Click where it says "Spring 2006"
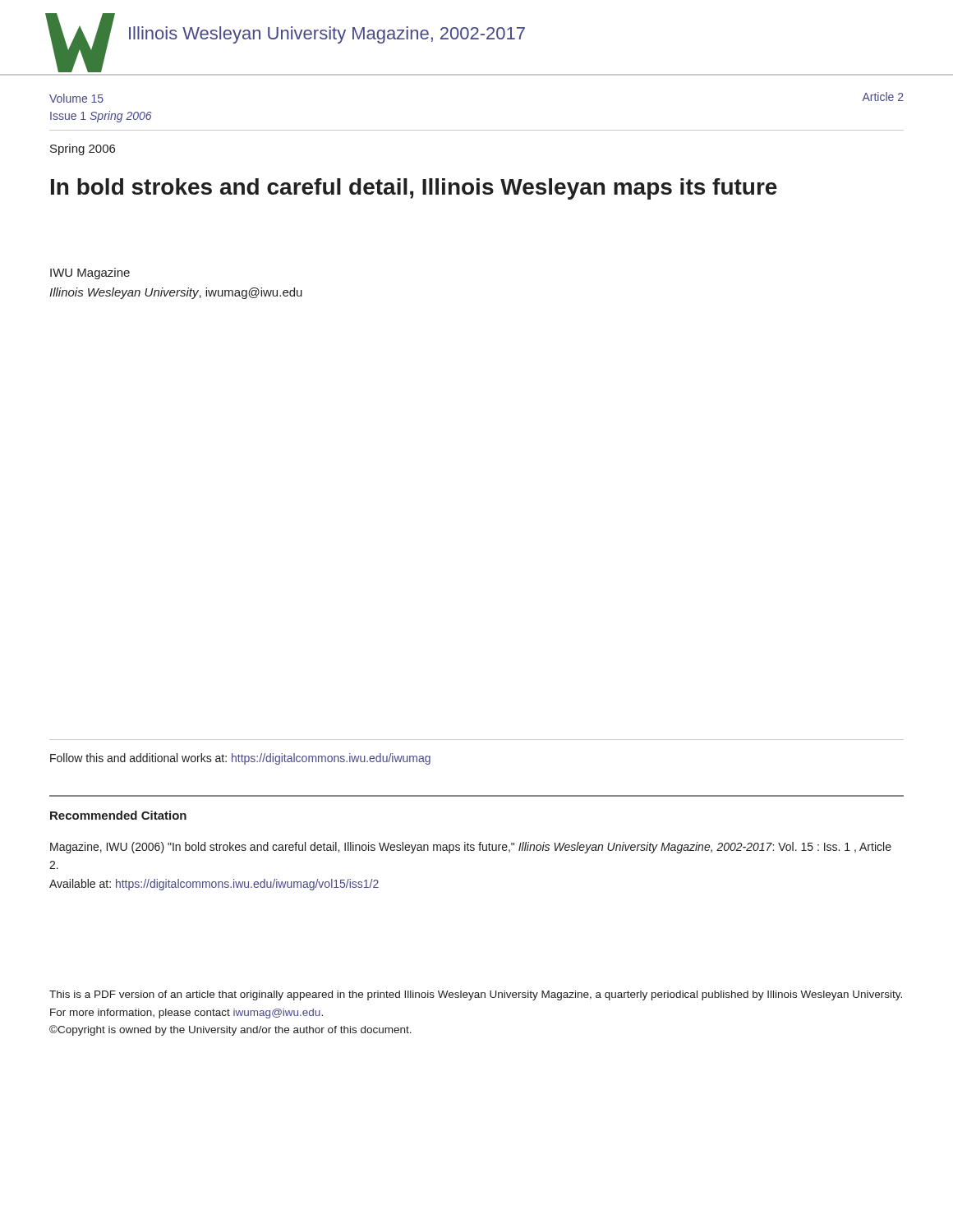 83,148
